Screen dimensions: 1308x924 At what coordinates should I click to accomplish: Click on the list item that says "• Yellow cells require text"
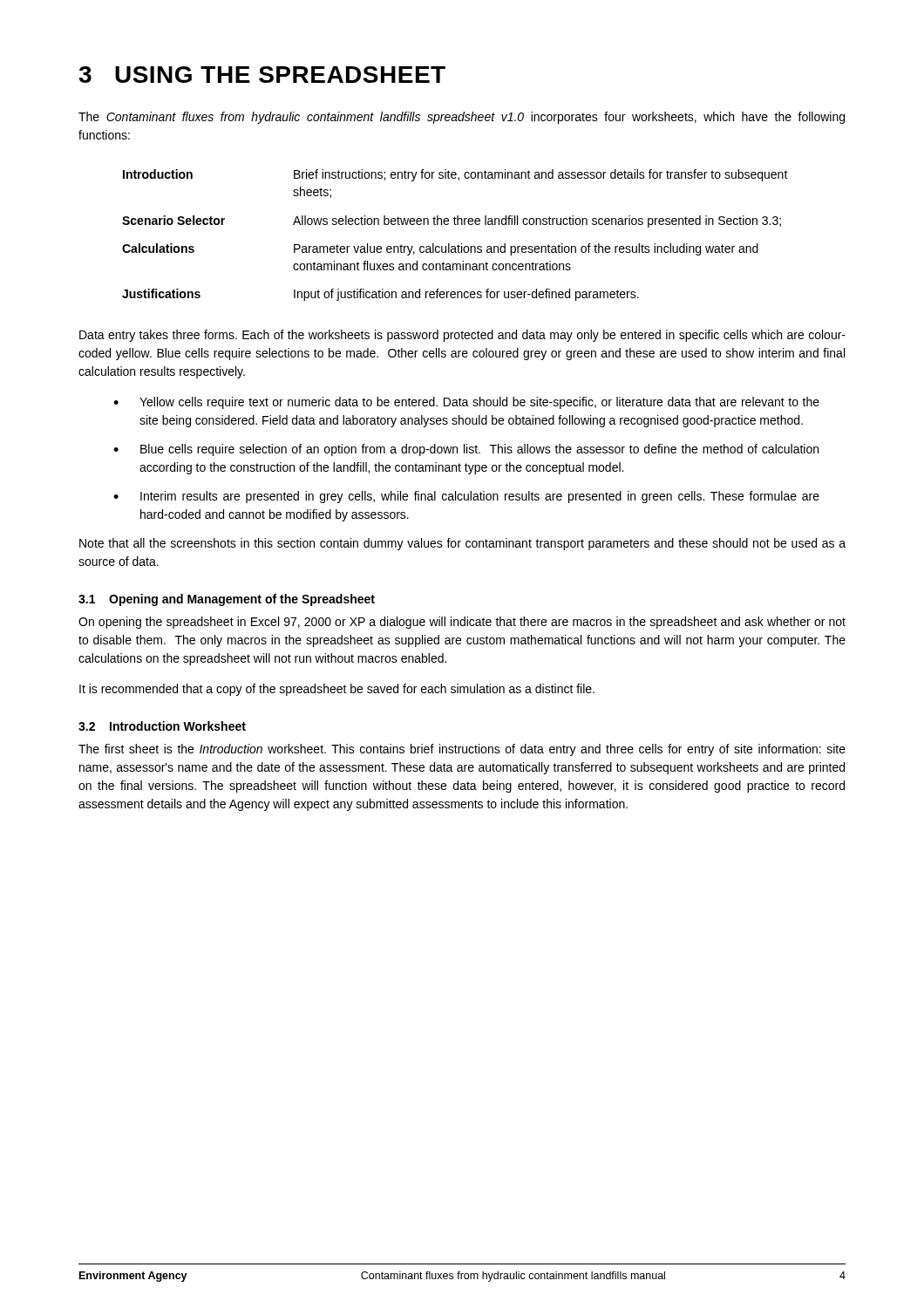pyautogui.click(x=479, y=411)
